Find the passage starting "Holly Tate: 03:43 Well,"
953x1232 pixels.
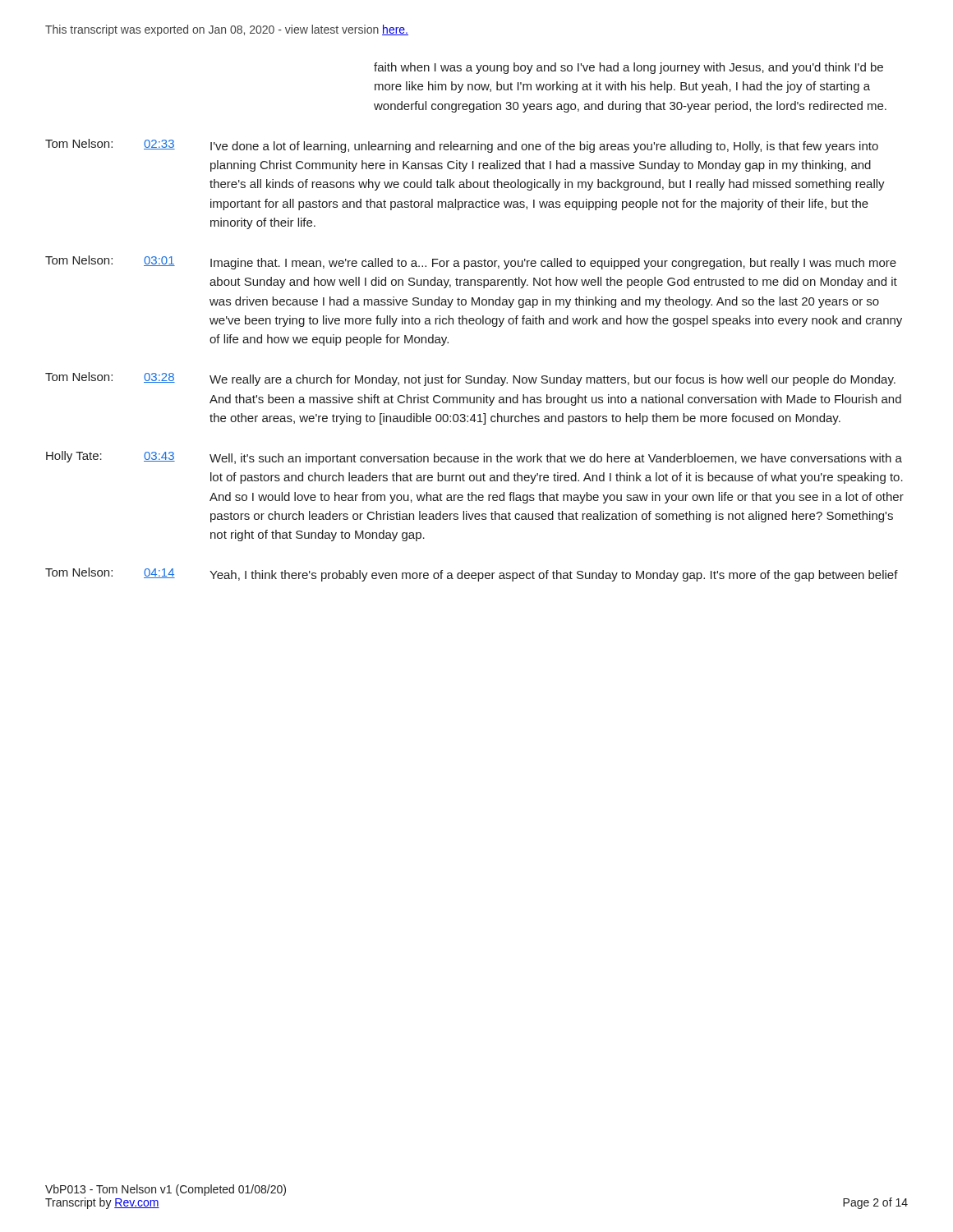[x=476, y=496]
